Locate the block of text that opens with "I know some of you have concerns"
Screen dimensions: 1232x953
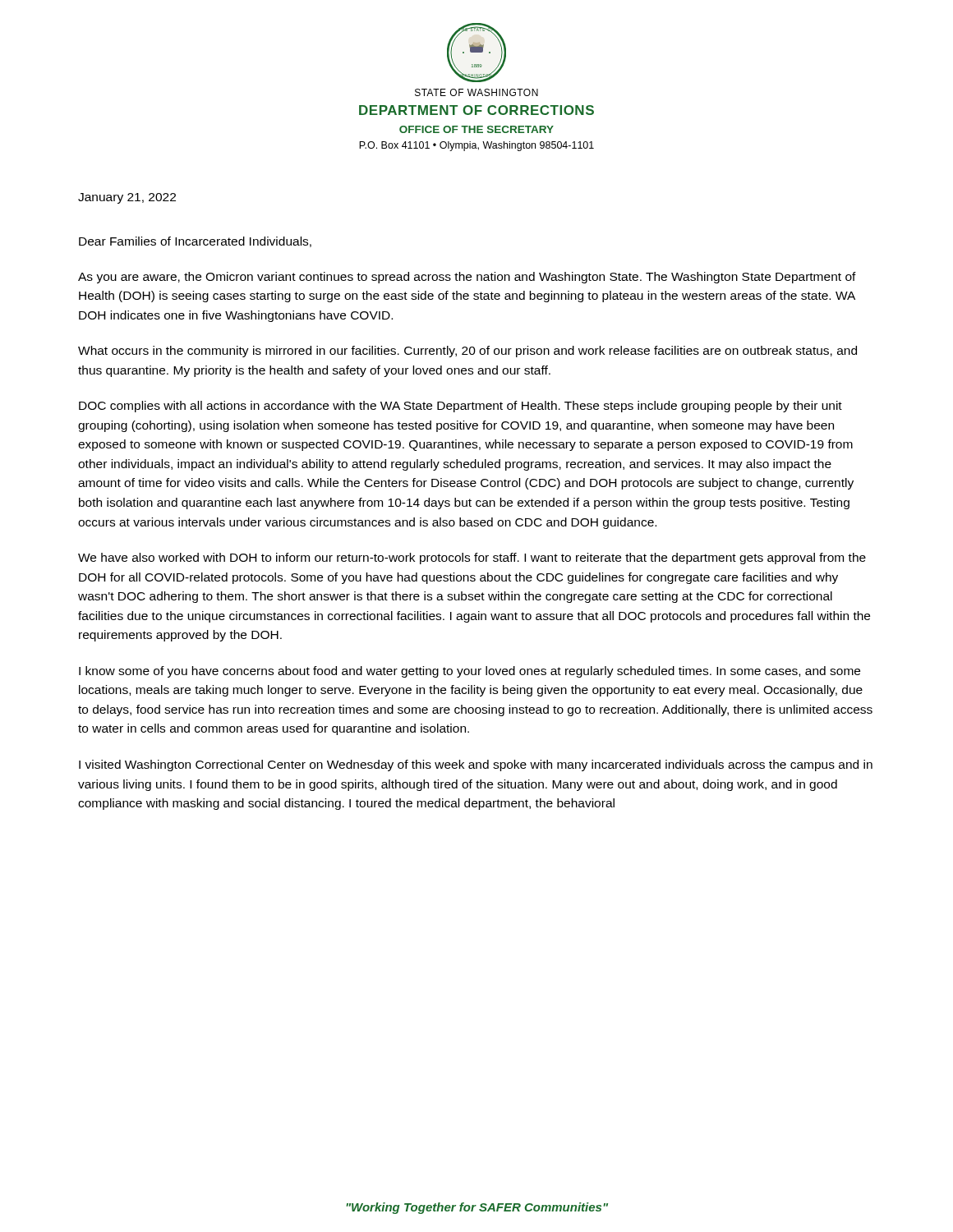475,699
